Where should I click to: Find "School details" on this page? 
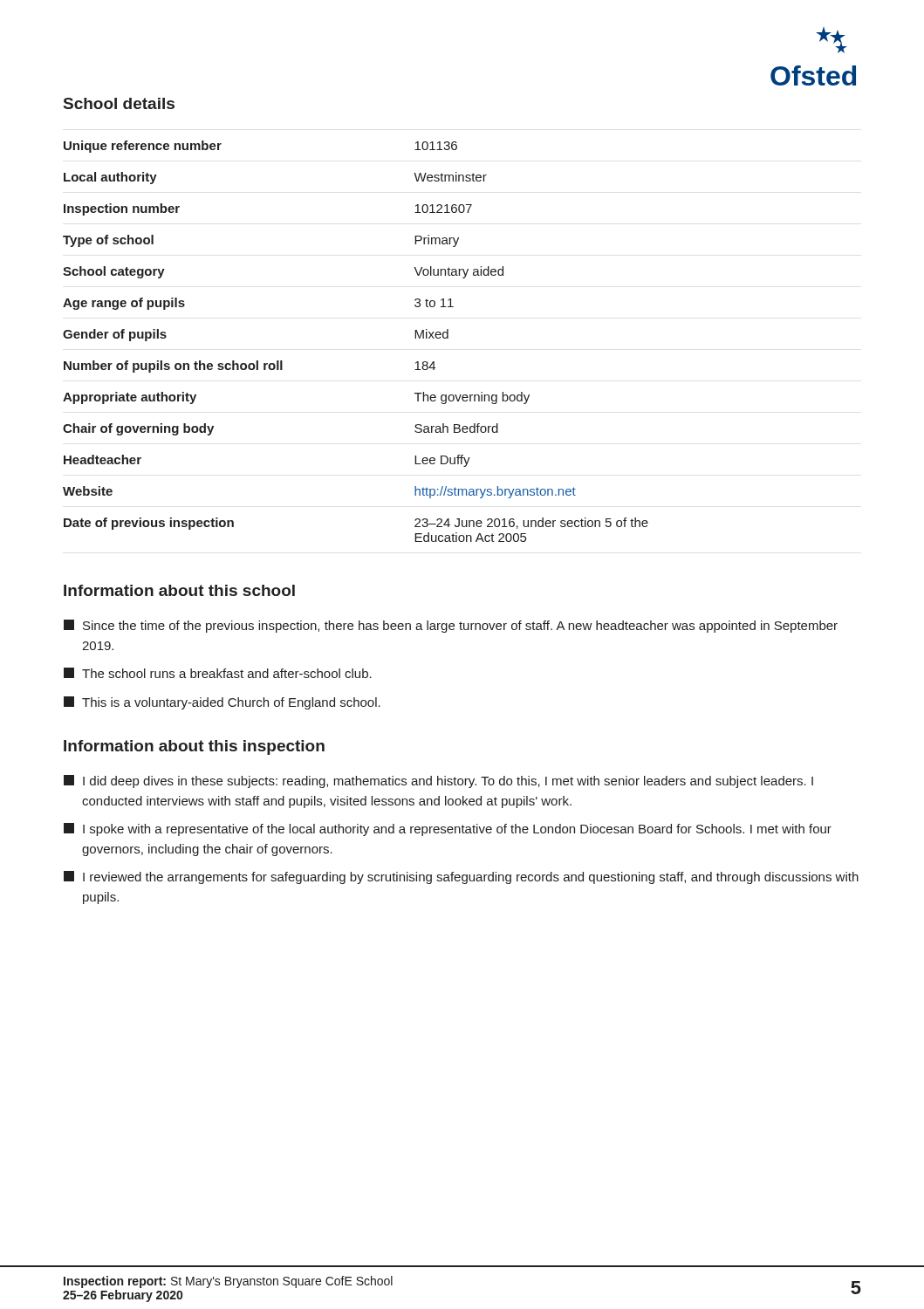click(x=119, y=103)
